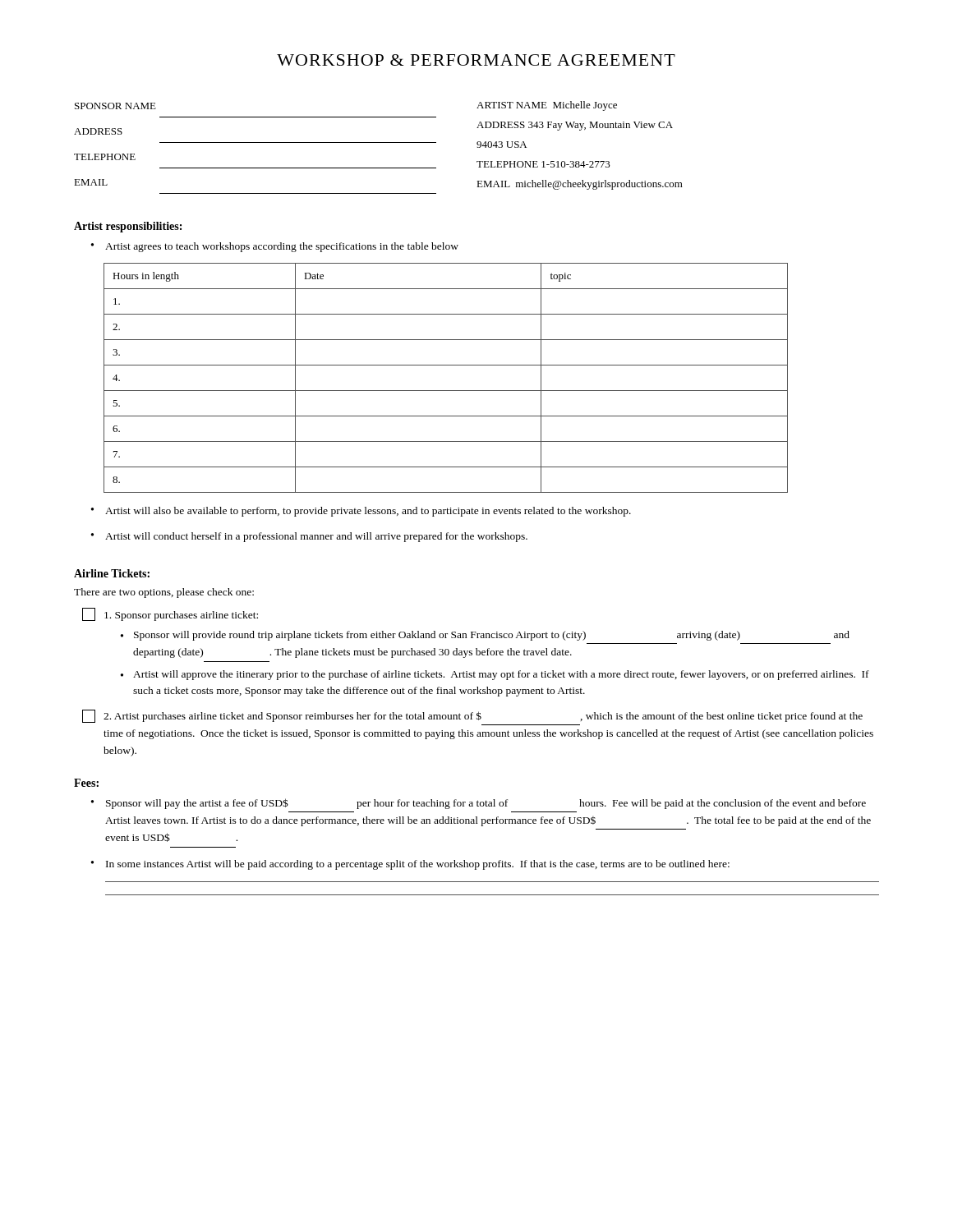Select the text starting "• Artist will conduct"
The height and width of the screenshot is (1232, 953).
[x=485, y=536]
